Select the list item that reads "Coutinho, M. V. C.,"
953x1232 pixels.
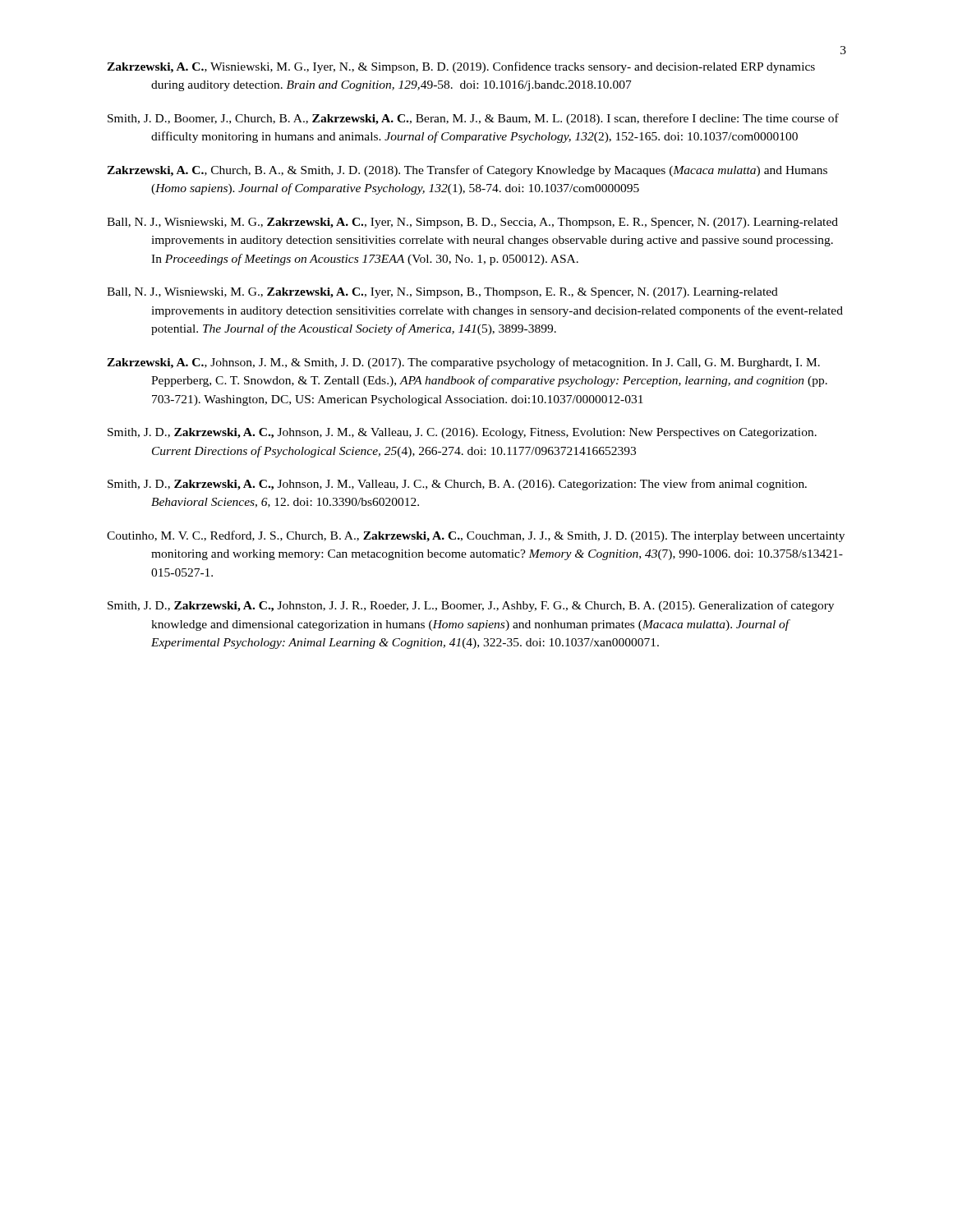476,553
